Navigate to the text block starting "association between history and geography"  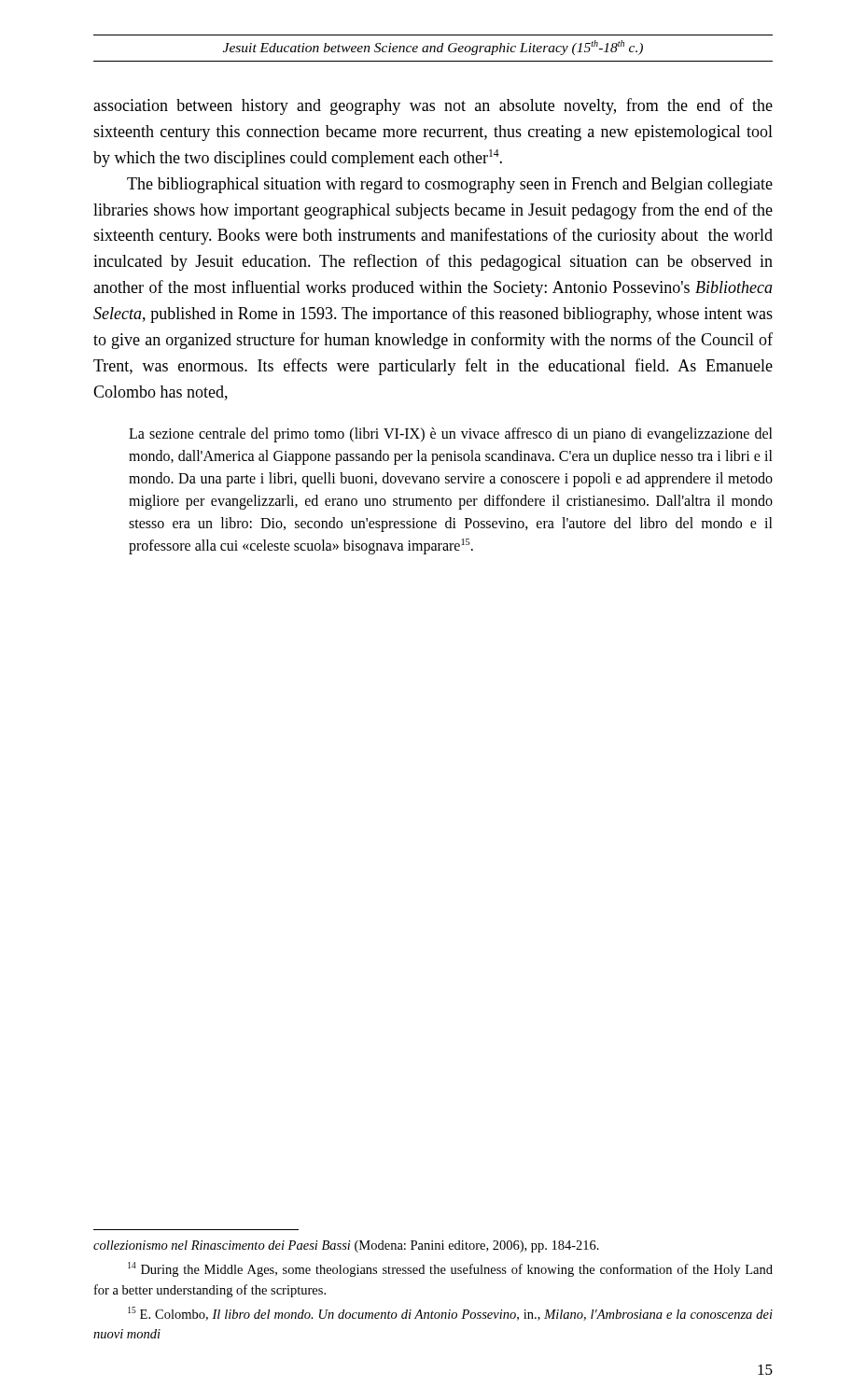pyautogui.click(x=433, y=250)
